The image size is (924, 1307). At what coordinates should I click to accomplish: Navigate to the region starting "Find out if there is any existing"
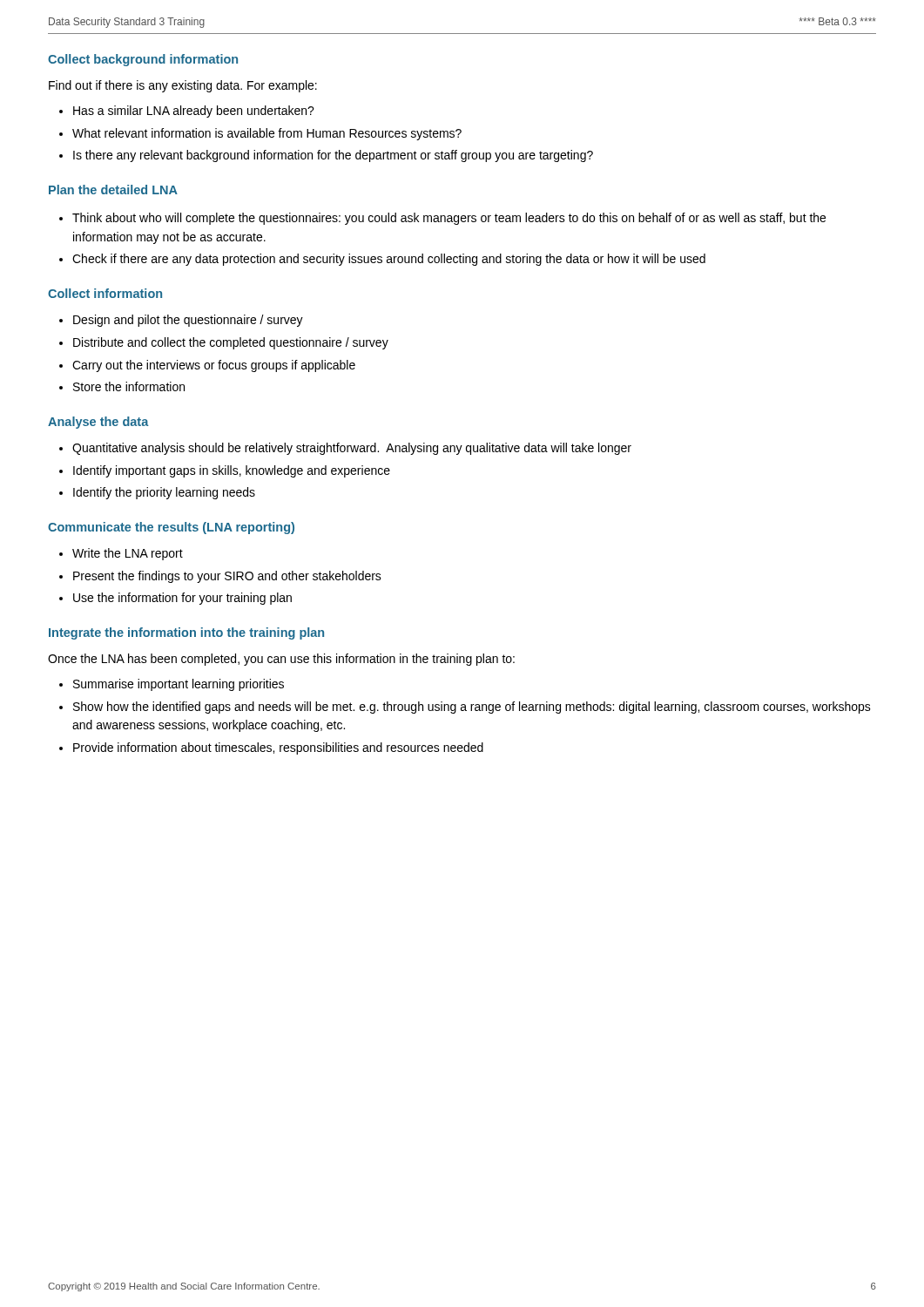pos(183,85)
